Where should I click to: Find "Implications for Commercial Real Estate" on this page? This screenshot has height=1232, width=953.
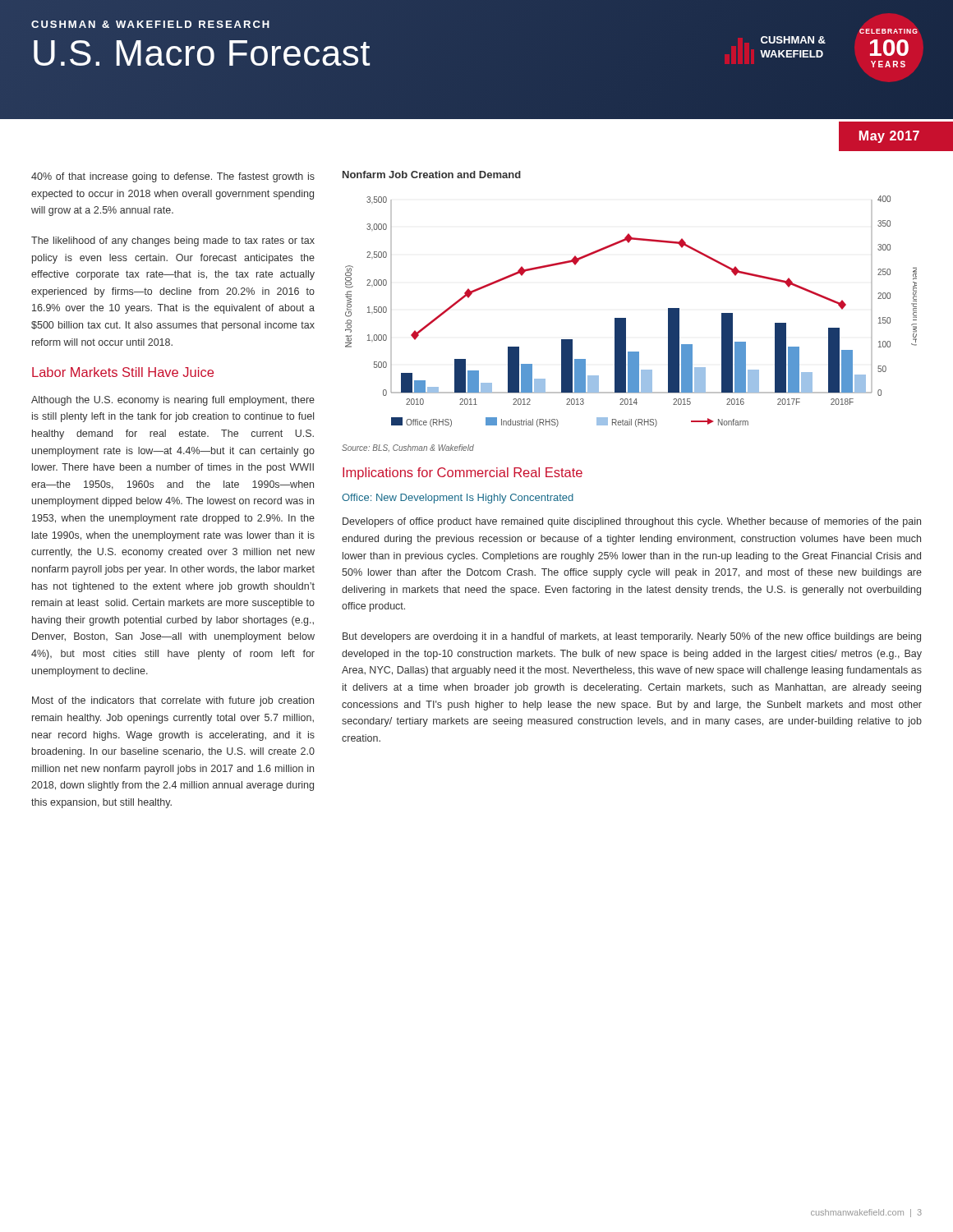(462, 472)
